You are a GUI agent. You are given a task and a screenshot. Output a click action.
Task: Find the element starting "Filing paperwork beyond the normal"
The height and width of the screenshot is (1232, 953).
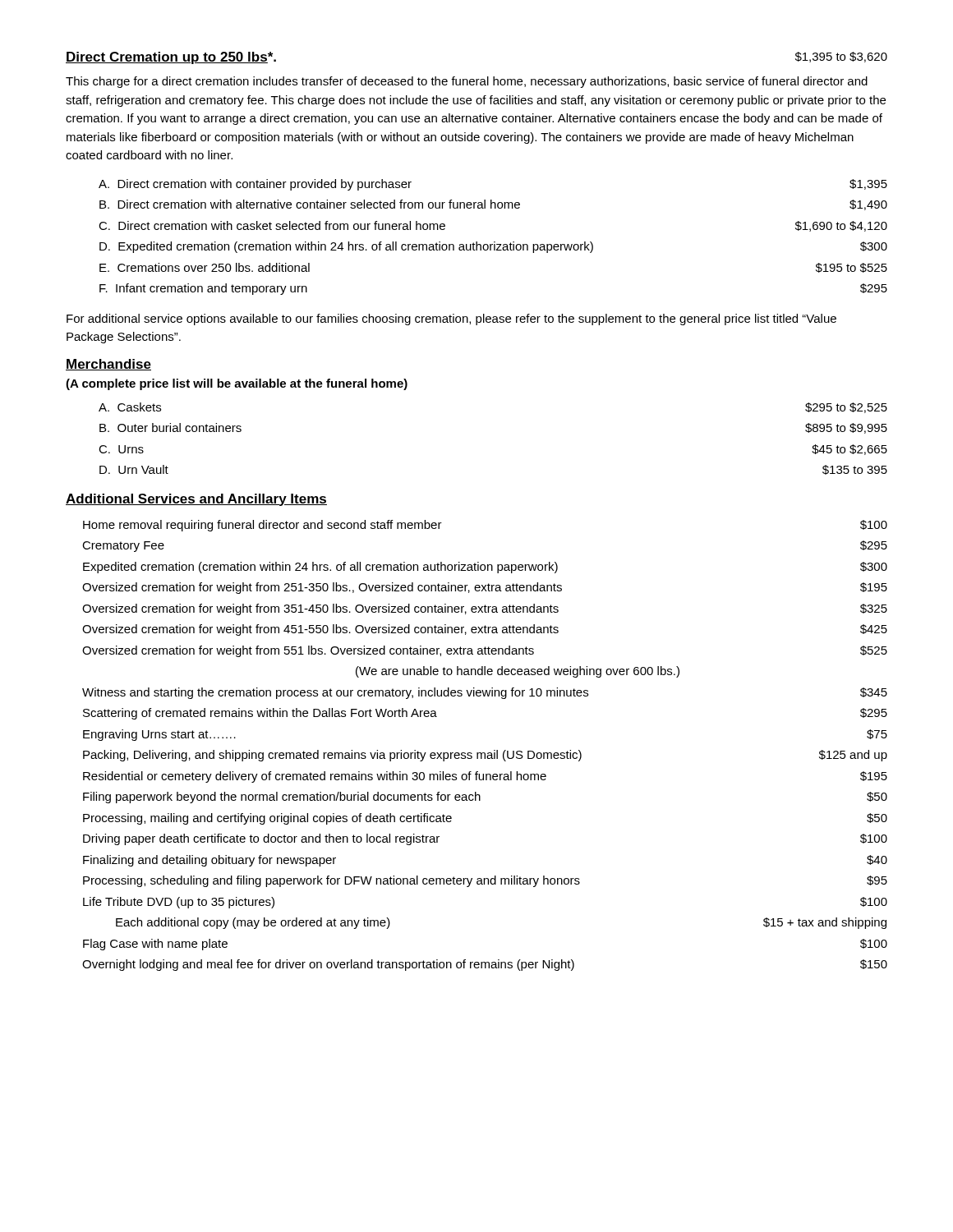[x=485, y=797]
